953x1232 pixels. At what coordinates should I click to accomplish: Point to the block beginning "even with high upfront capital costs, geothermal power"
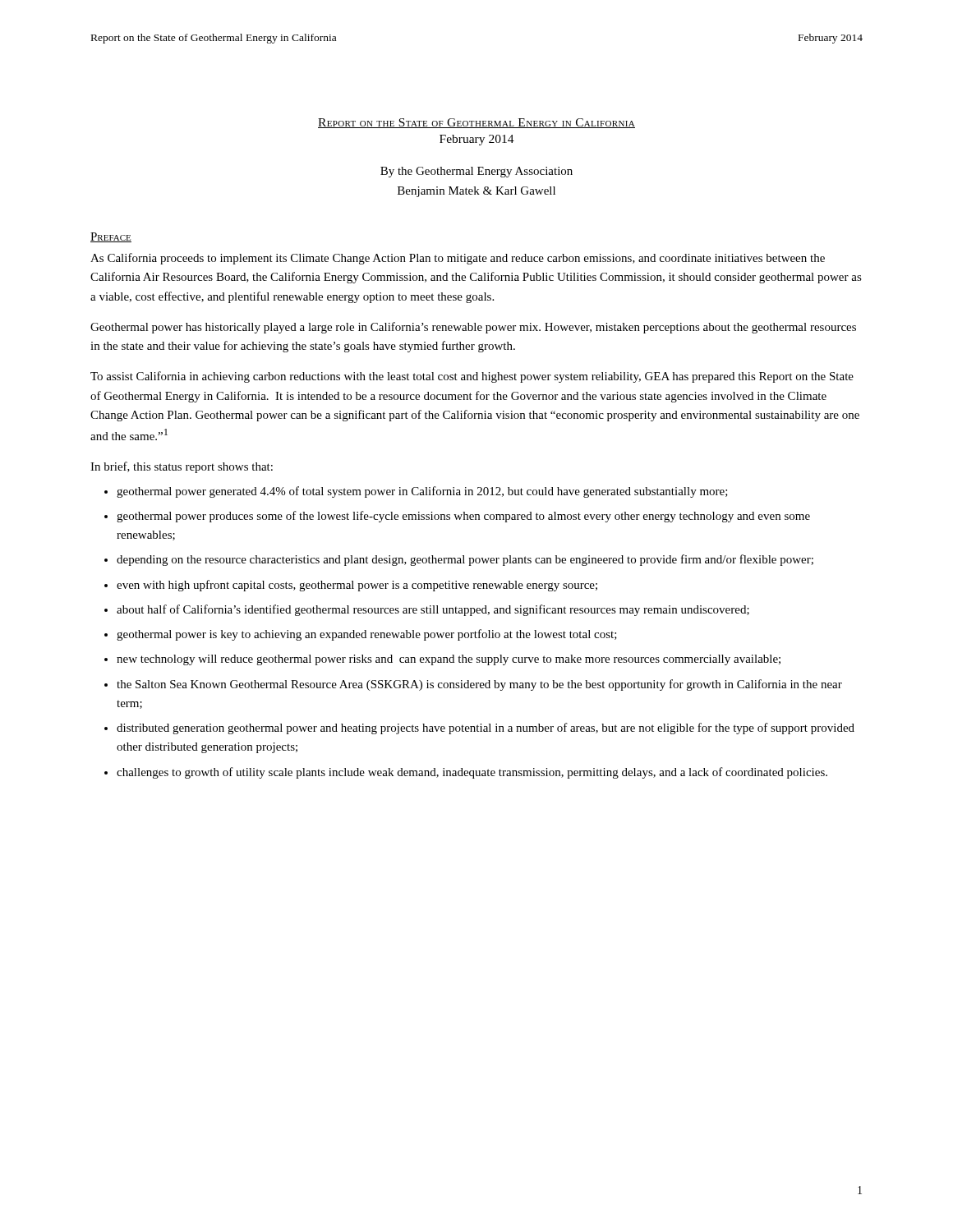coord(357,584)
